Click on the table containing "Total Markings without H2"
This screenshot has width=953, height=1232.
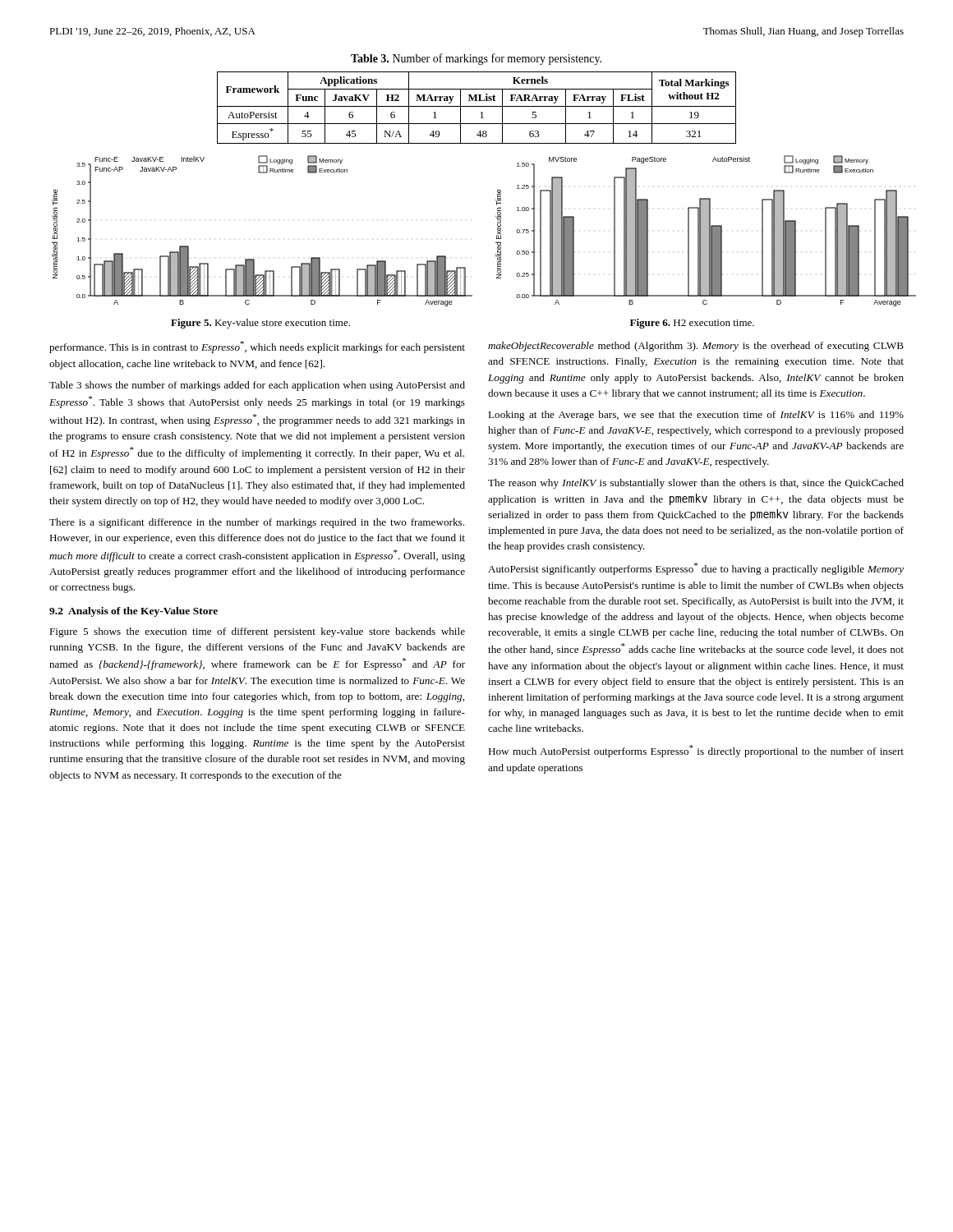pos(476,108)
